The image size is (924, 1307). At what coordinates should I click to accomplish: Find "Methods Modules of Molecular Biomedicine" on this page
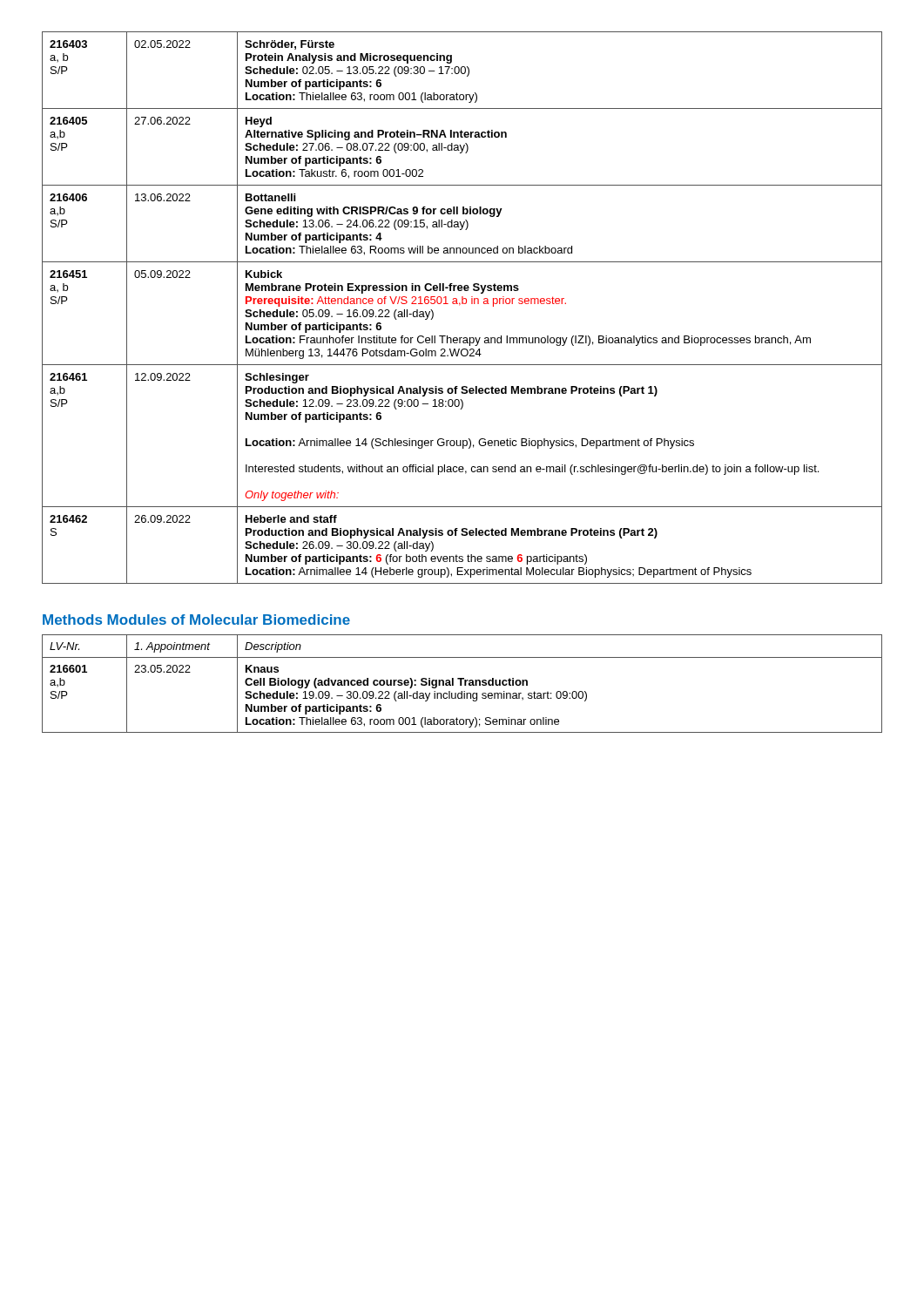[x=196, y=620]
